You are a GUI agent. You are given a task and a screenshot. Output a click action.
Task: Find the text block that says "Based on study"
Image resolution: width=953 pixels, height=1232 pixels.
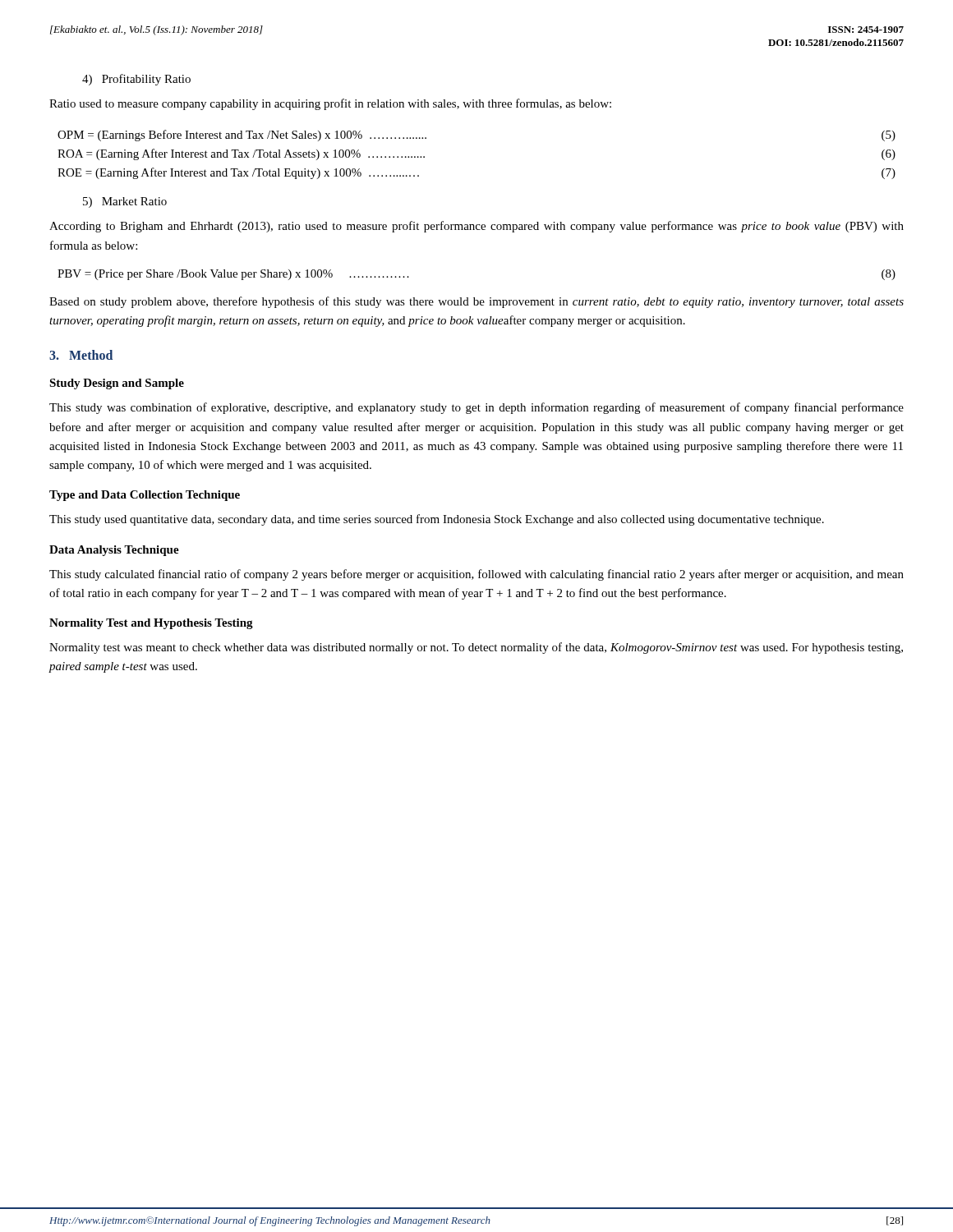click(476, 311)
